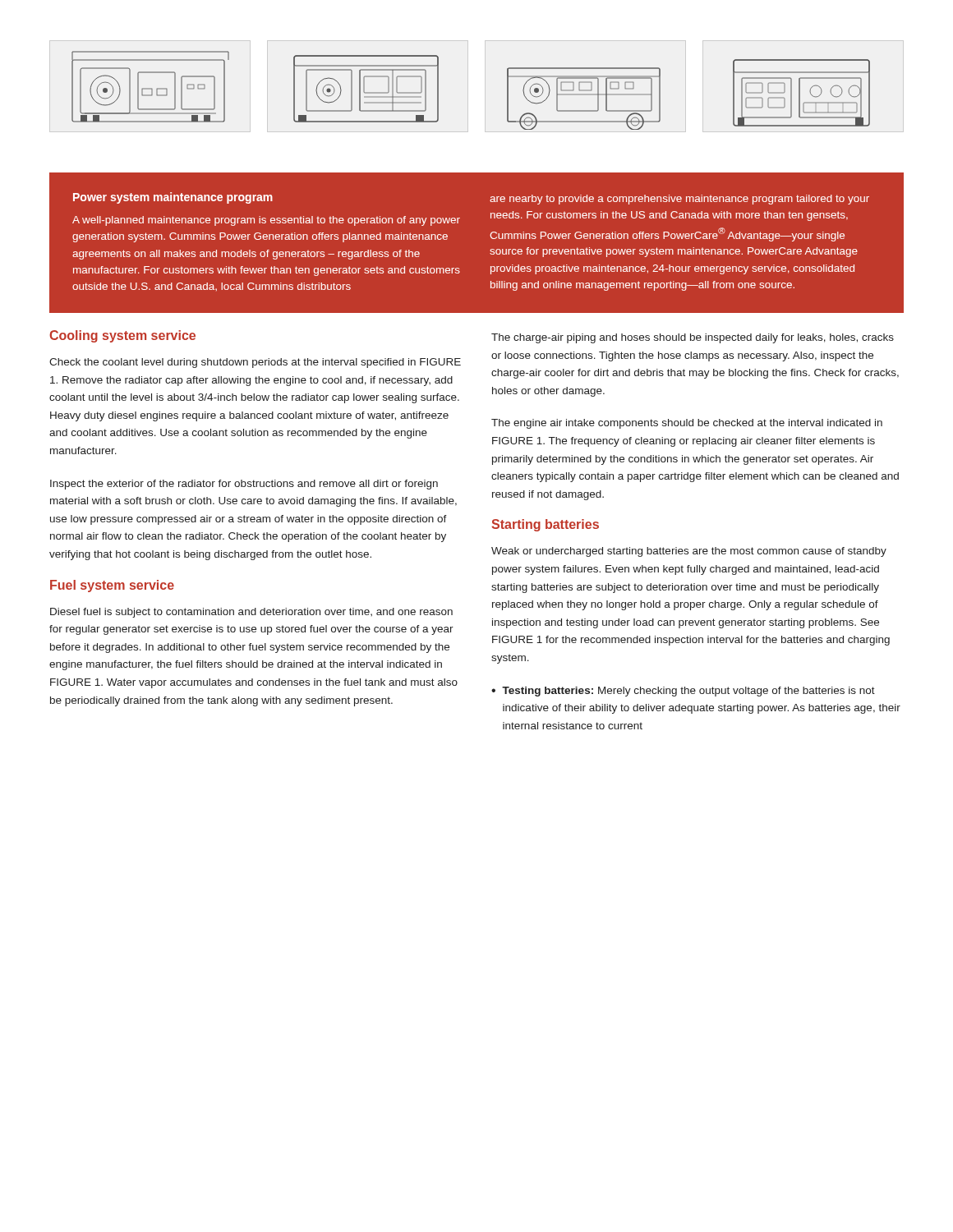Select the text block that says "The charge-air piping and hoses should"

tap(695, 364)
